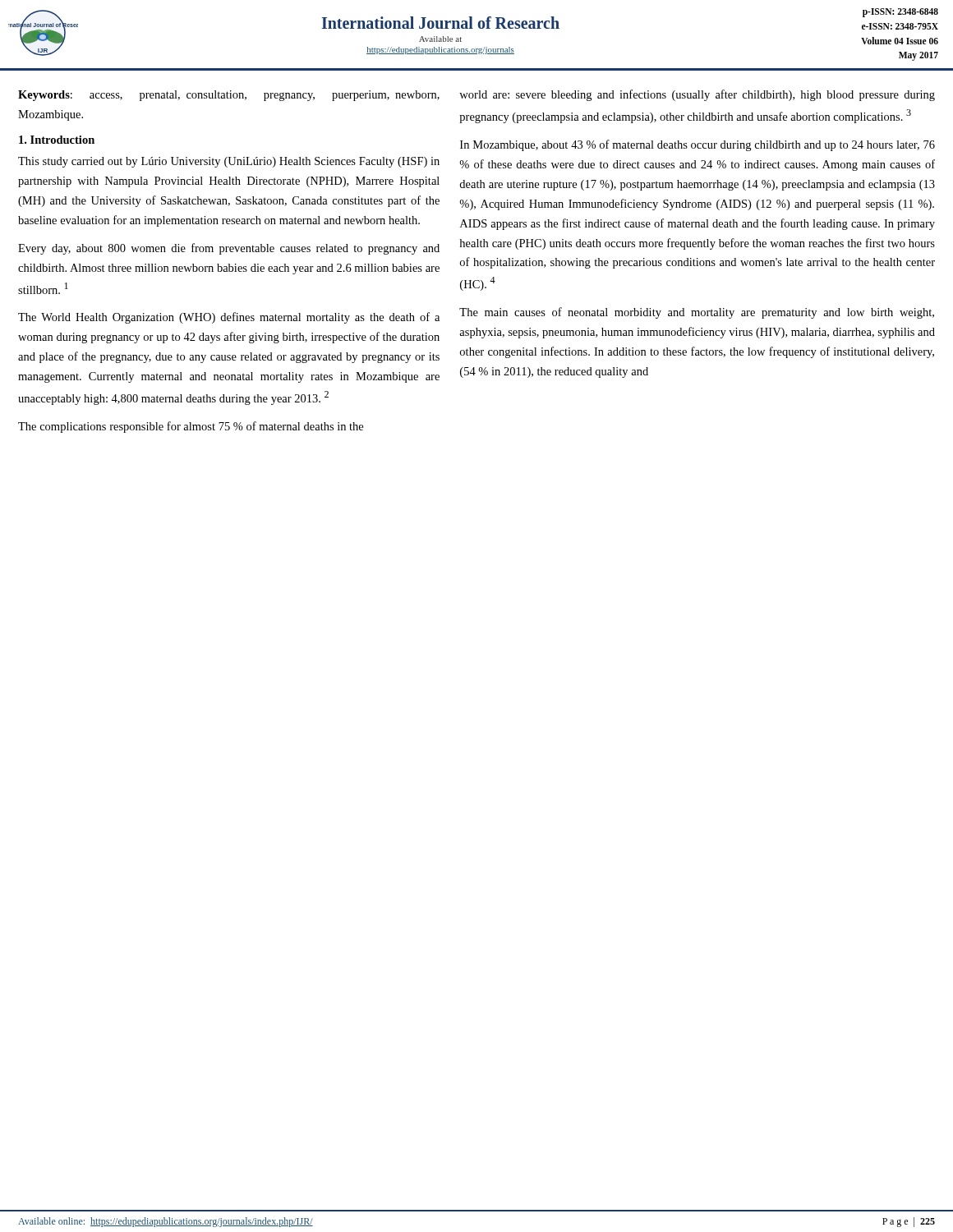Screen dimensions: 1232x953
Task: Find the block on this page that starts "In Mozambique, about 43 %"
Action: coord(697,214)
